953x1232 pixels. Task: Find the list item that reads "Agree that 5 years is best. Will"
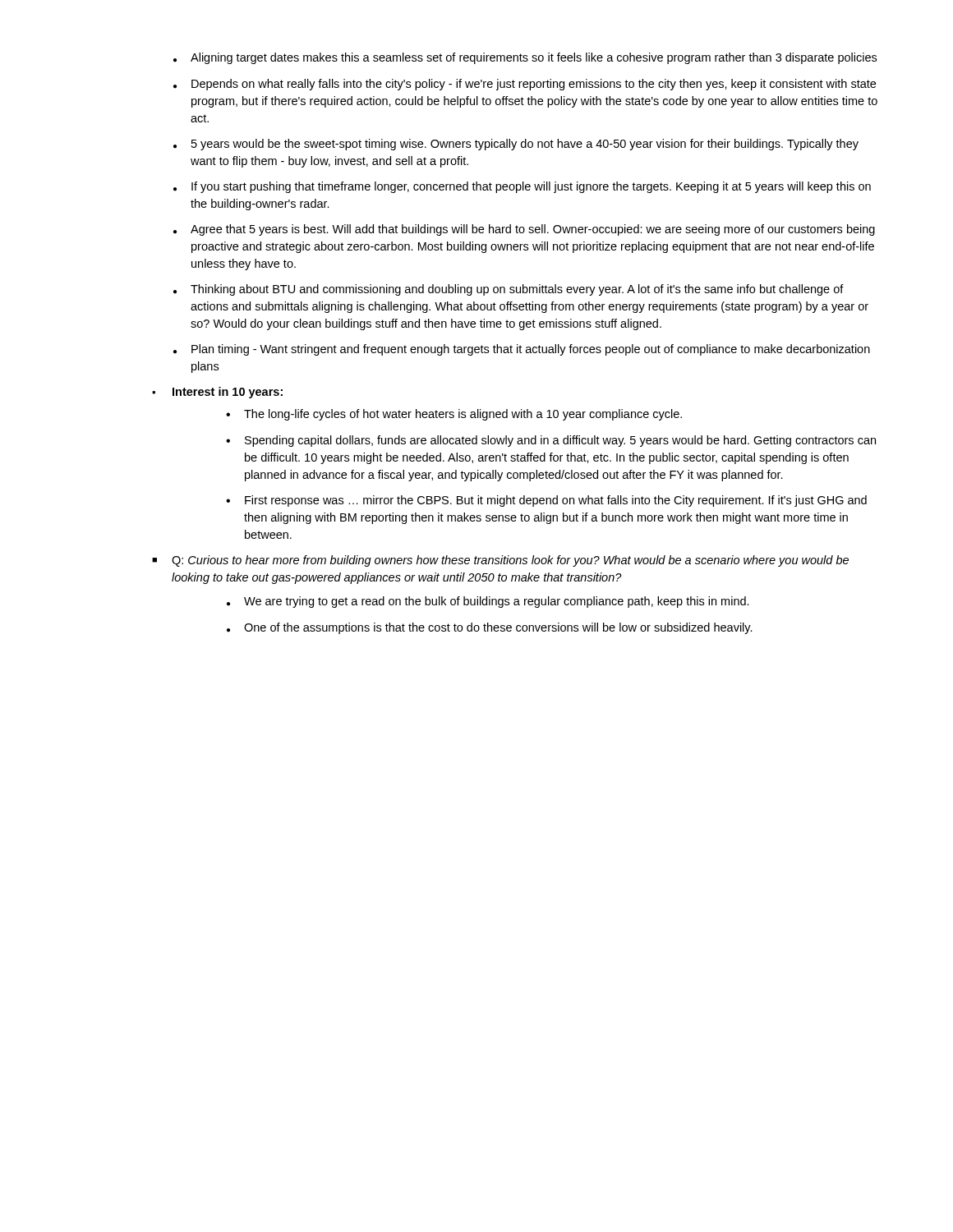[526, 247]
